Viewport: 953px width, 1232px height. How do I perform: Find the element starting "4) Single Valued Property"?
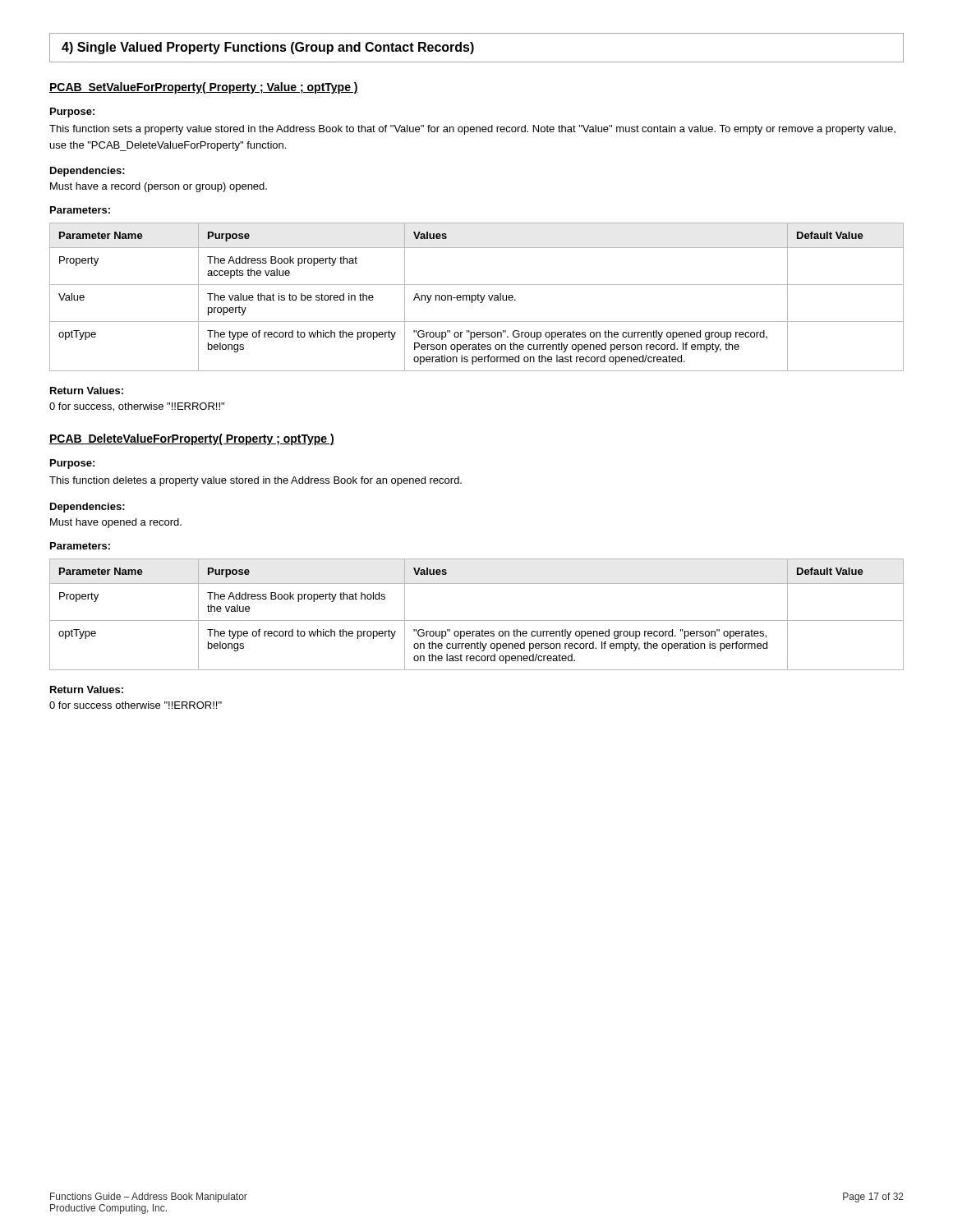coord(268,47)
